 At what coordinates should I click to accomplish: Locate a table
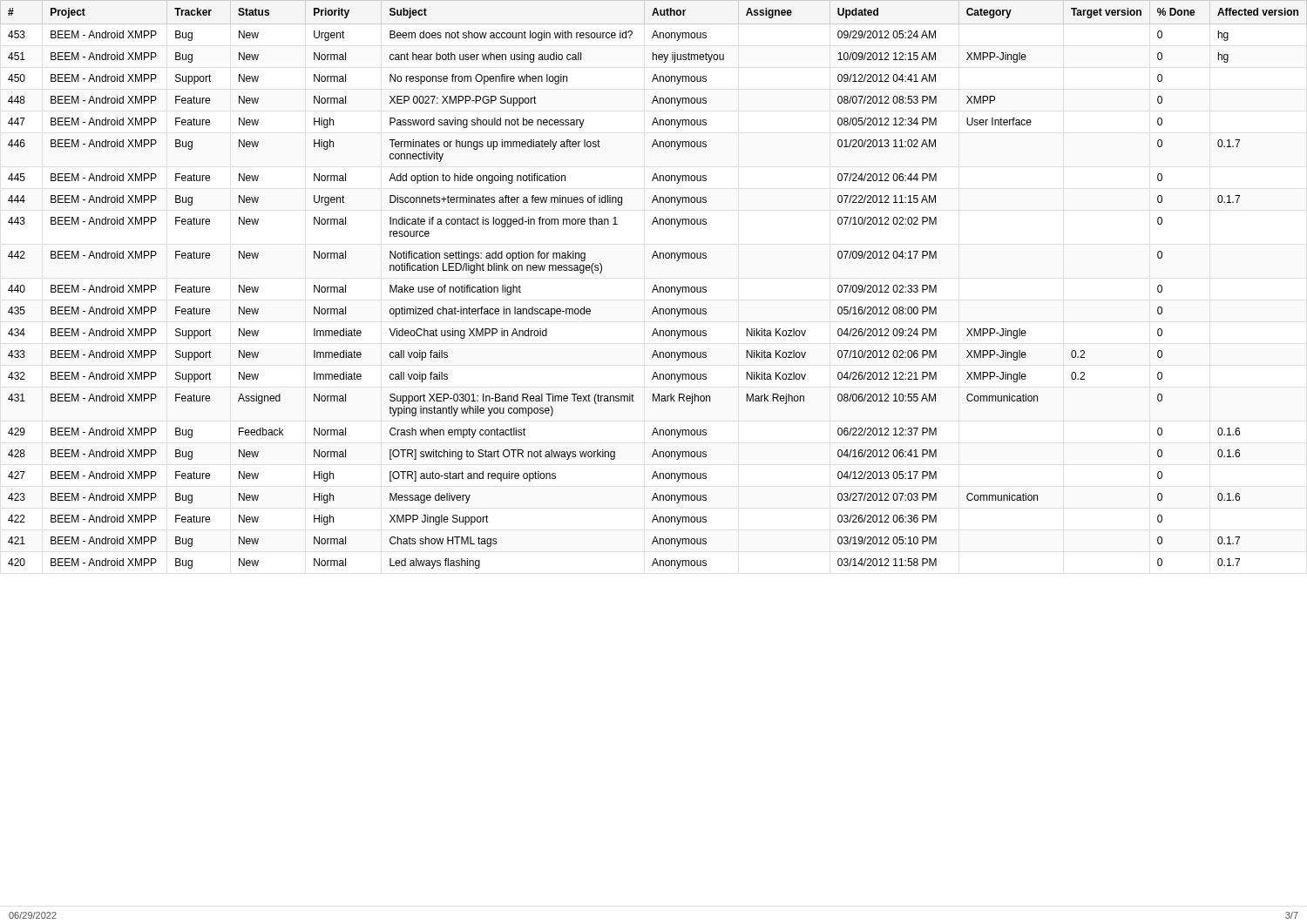[654, 287]
